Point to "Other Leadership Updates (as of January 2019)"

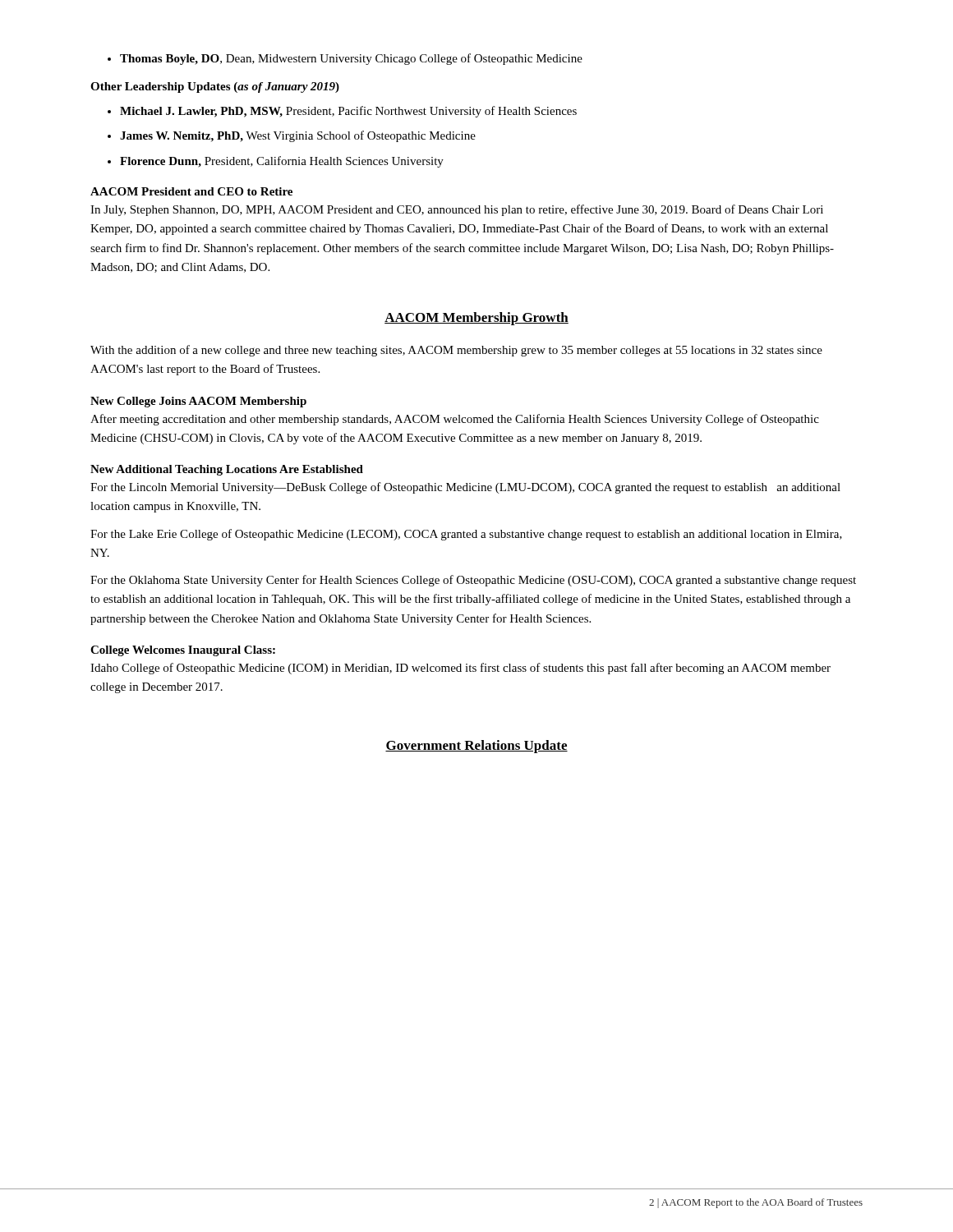[215, 86]
